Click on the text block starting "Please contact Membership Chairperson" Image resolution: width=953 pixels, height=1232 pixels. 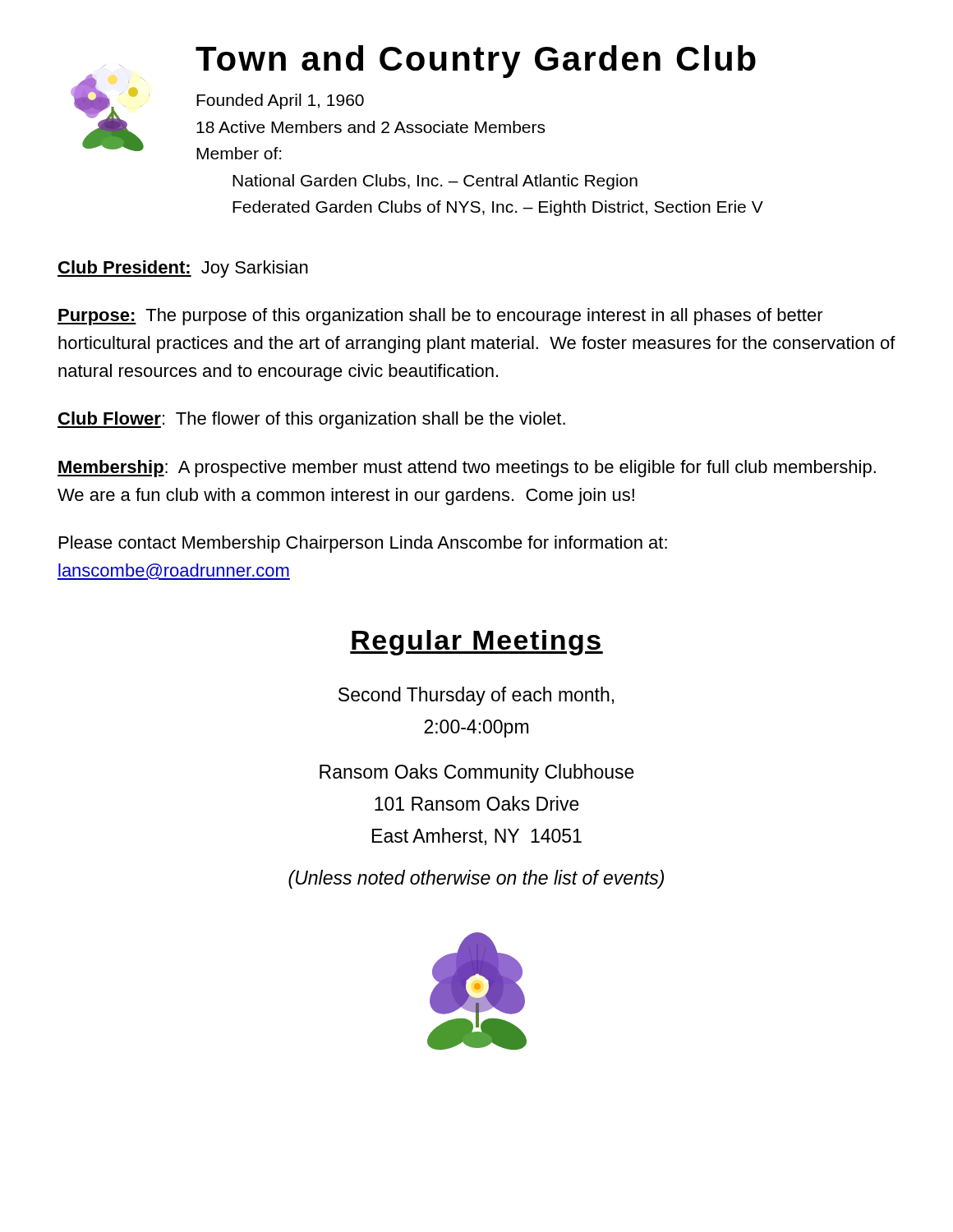[363, 556]
